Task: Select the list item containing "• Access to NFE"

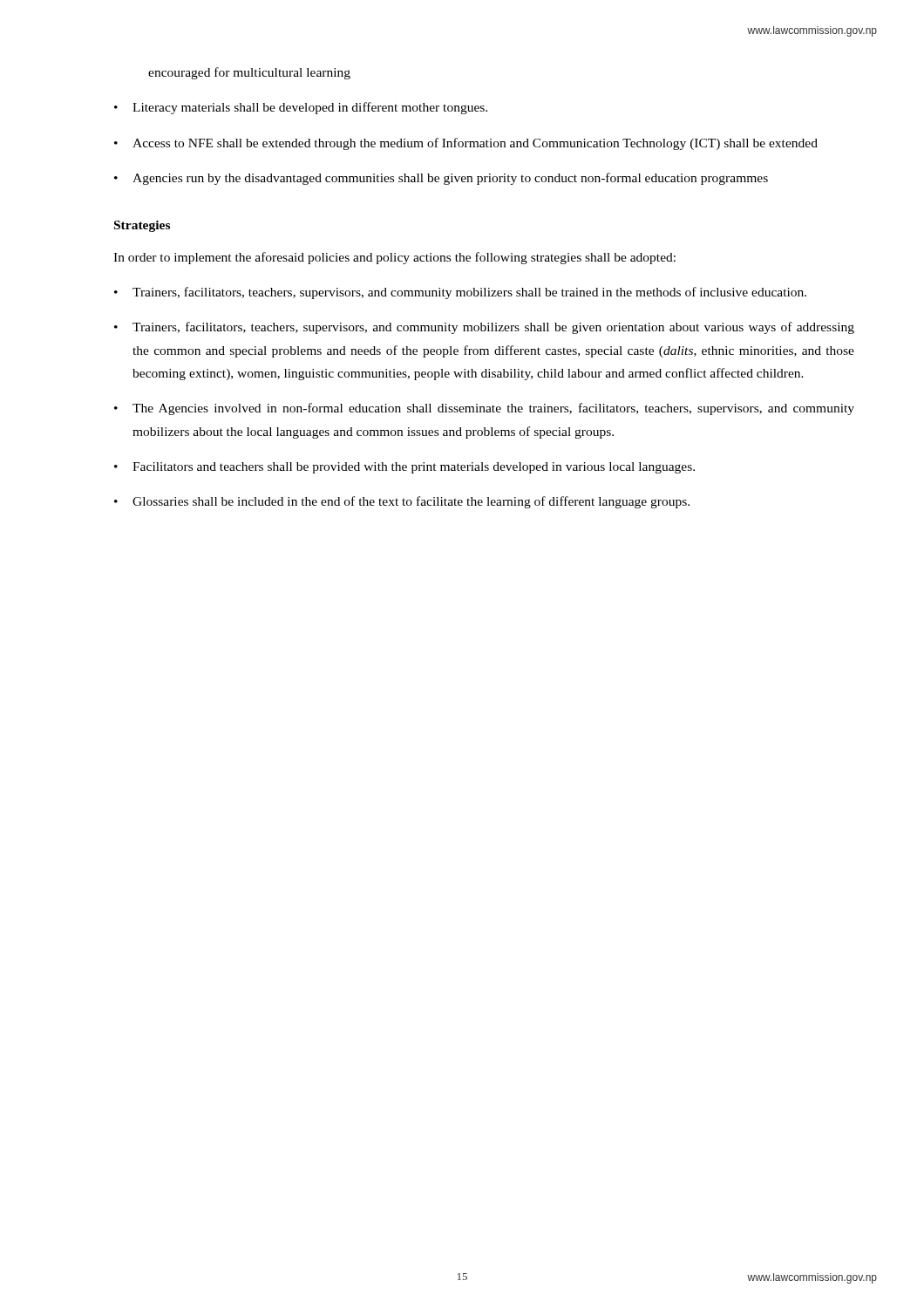Action: click(484, 143)
